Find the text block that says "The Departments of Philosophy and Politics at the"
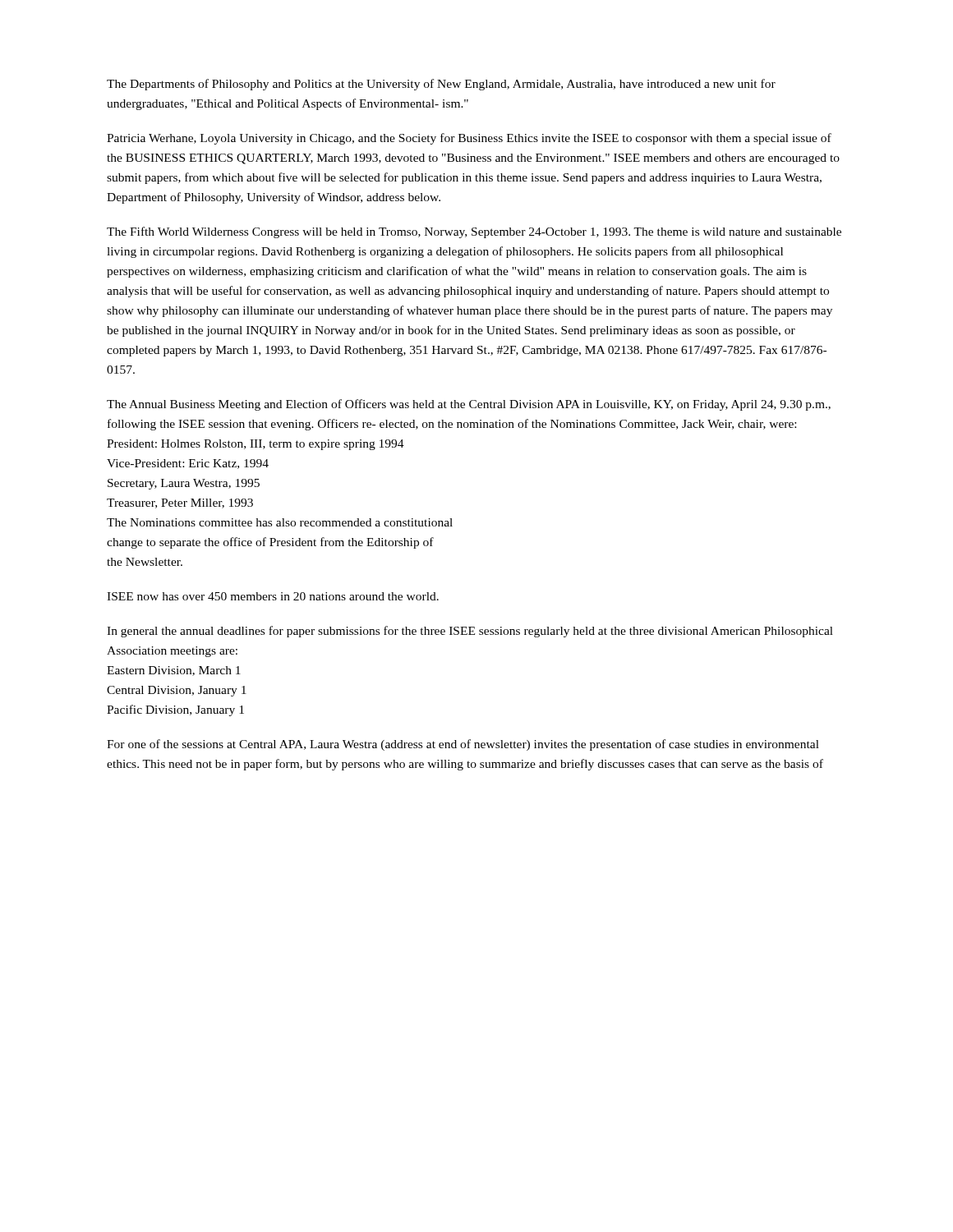Screen dimensions: 1232x953 coord(441,93)
